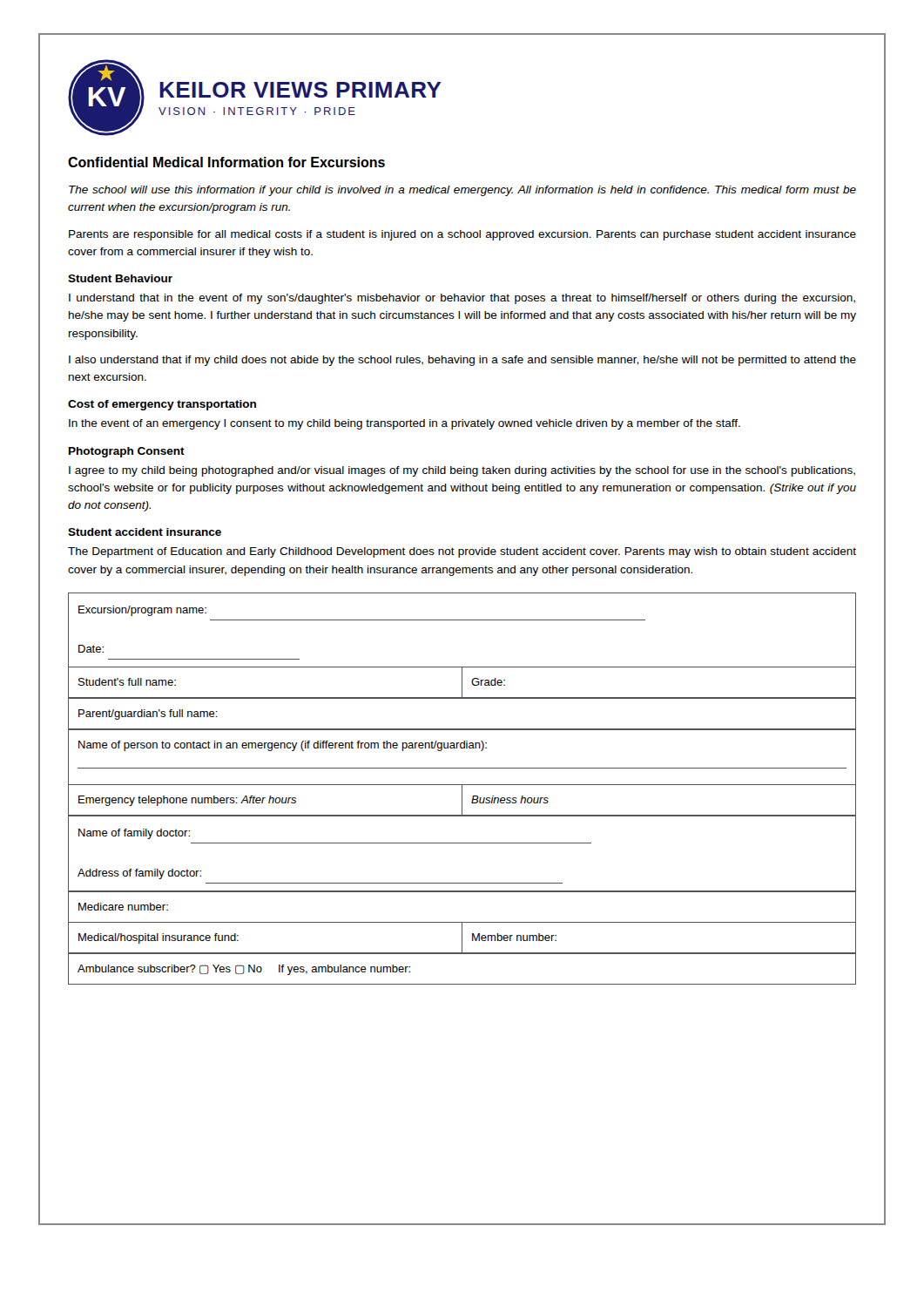Viewport: 924px width, 1307px height.
Task: Select the text block that says "Parents are responsible for all medical"
Action: click(462, 242)
